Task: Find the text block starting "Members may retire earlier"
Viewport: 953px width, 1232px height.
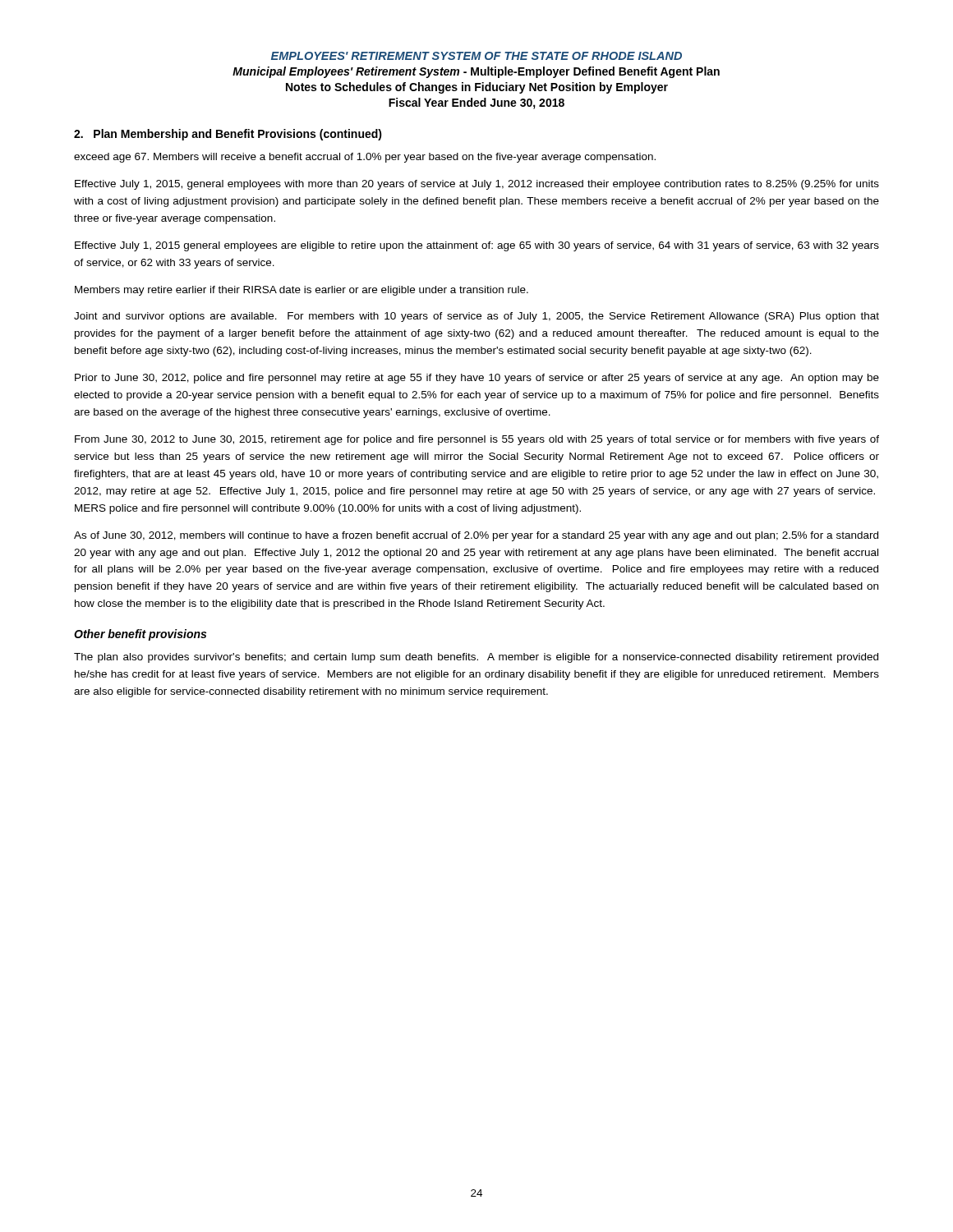Action: (301, 289)
